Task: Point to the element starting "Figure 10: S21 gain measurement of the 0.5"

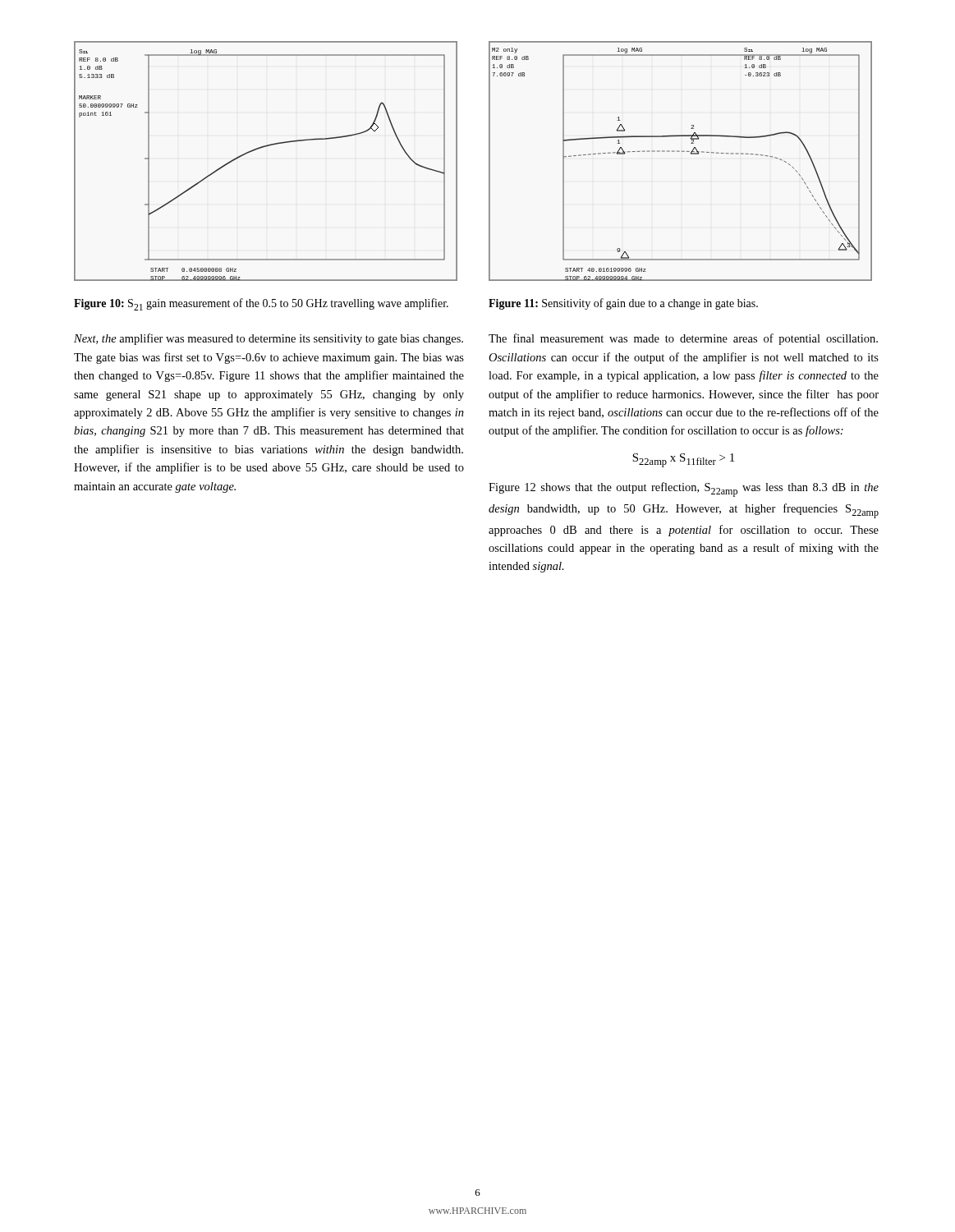Action: point(269,305)
